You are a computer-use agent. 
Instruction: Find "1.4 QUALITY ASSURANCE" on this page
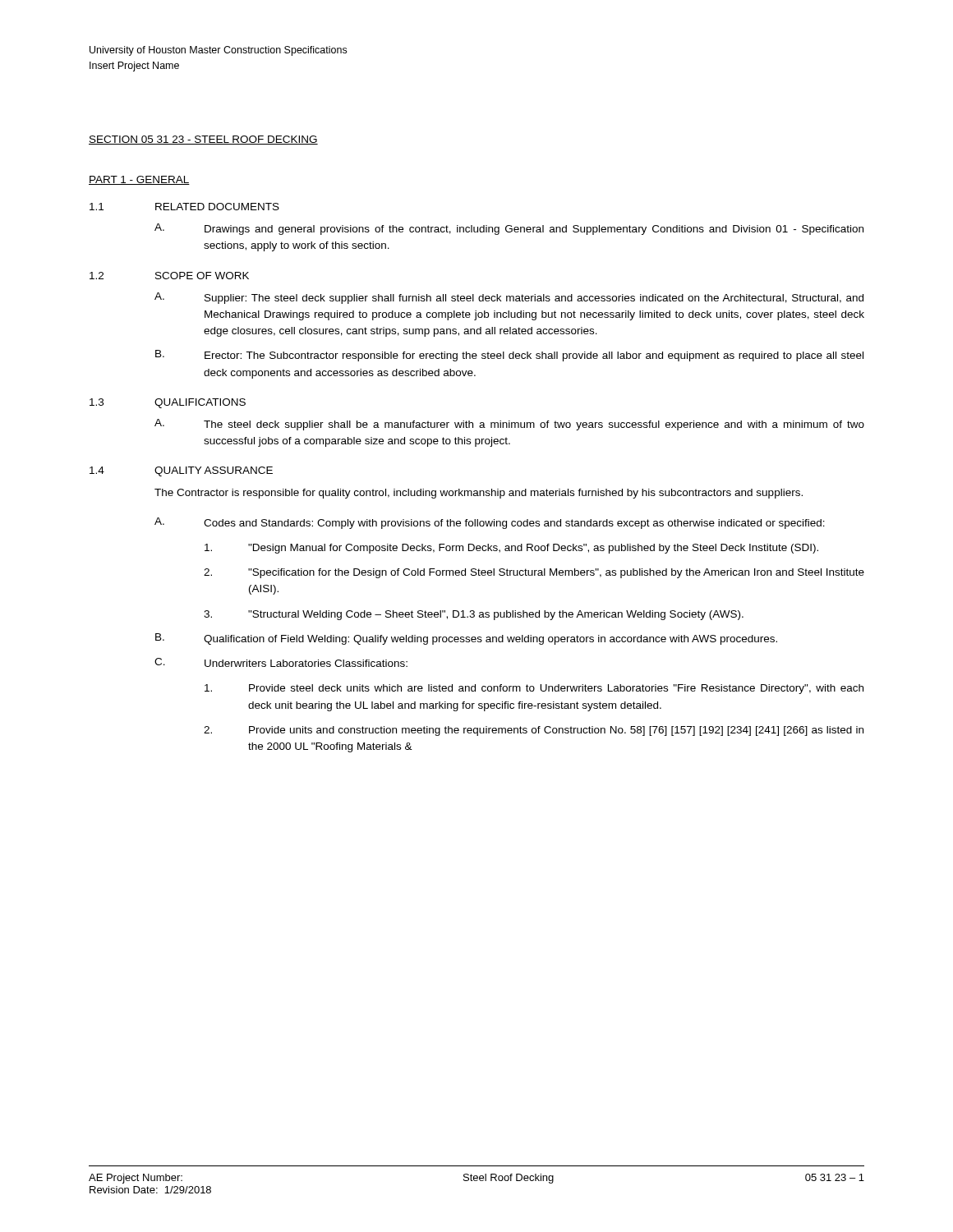(x=181, y=471)
